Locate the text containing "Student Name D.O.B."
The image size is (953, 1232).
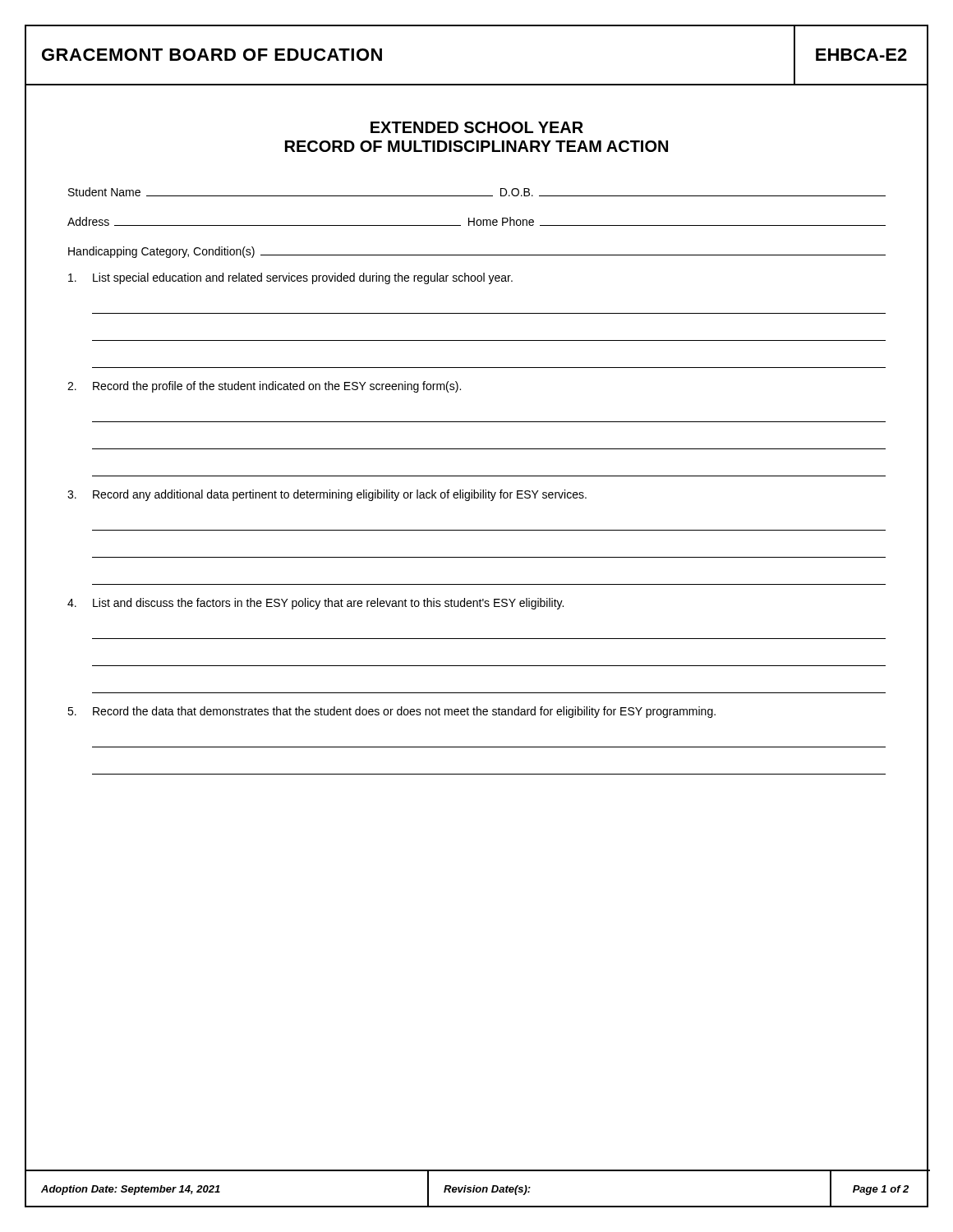tap(476, 190)
